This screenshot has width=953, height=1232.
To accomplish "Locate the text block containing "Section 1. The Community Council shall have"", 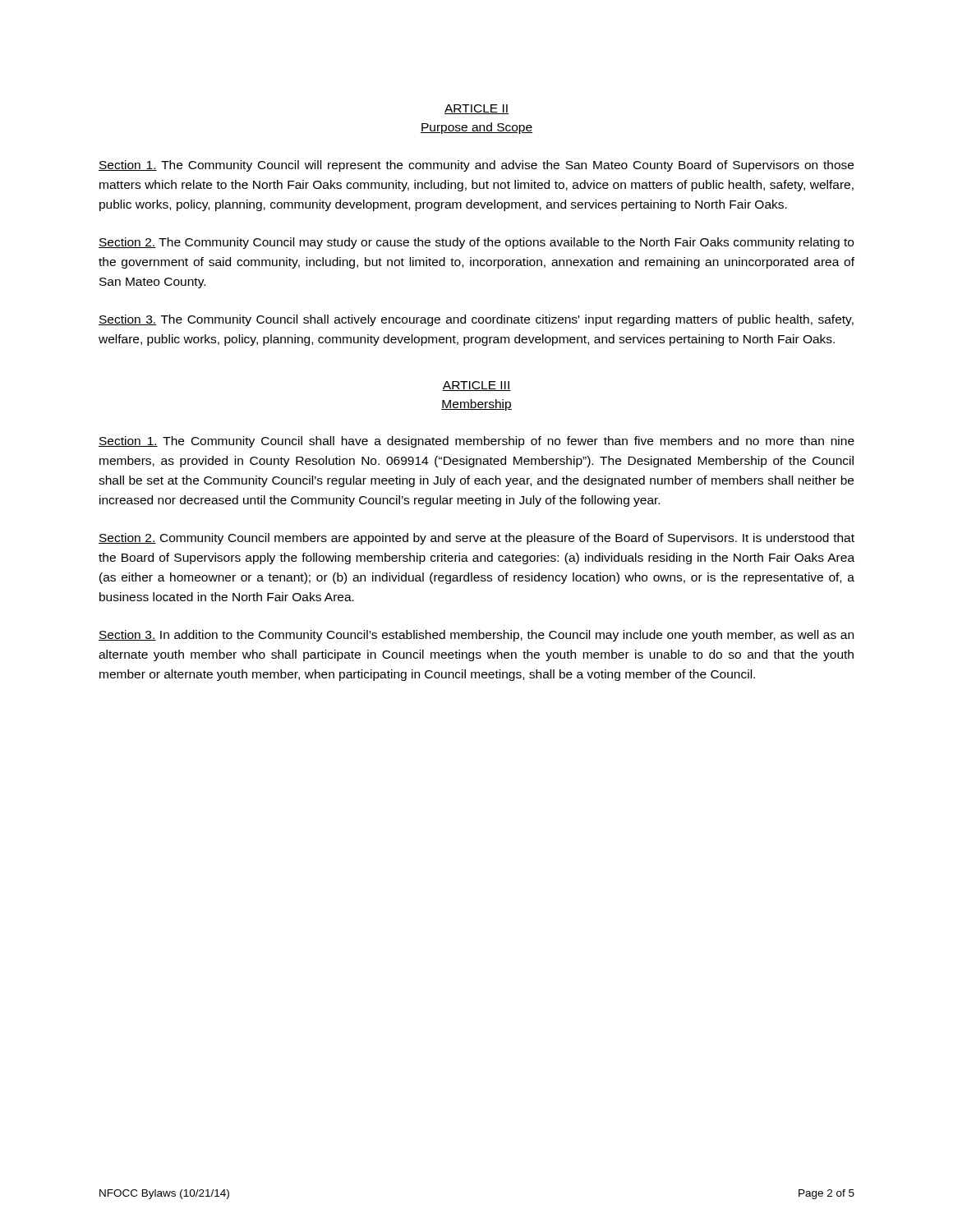I will pos(476,471).
